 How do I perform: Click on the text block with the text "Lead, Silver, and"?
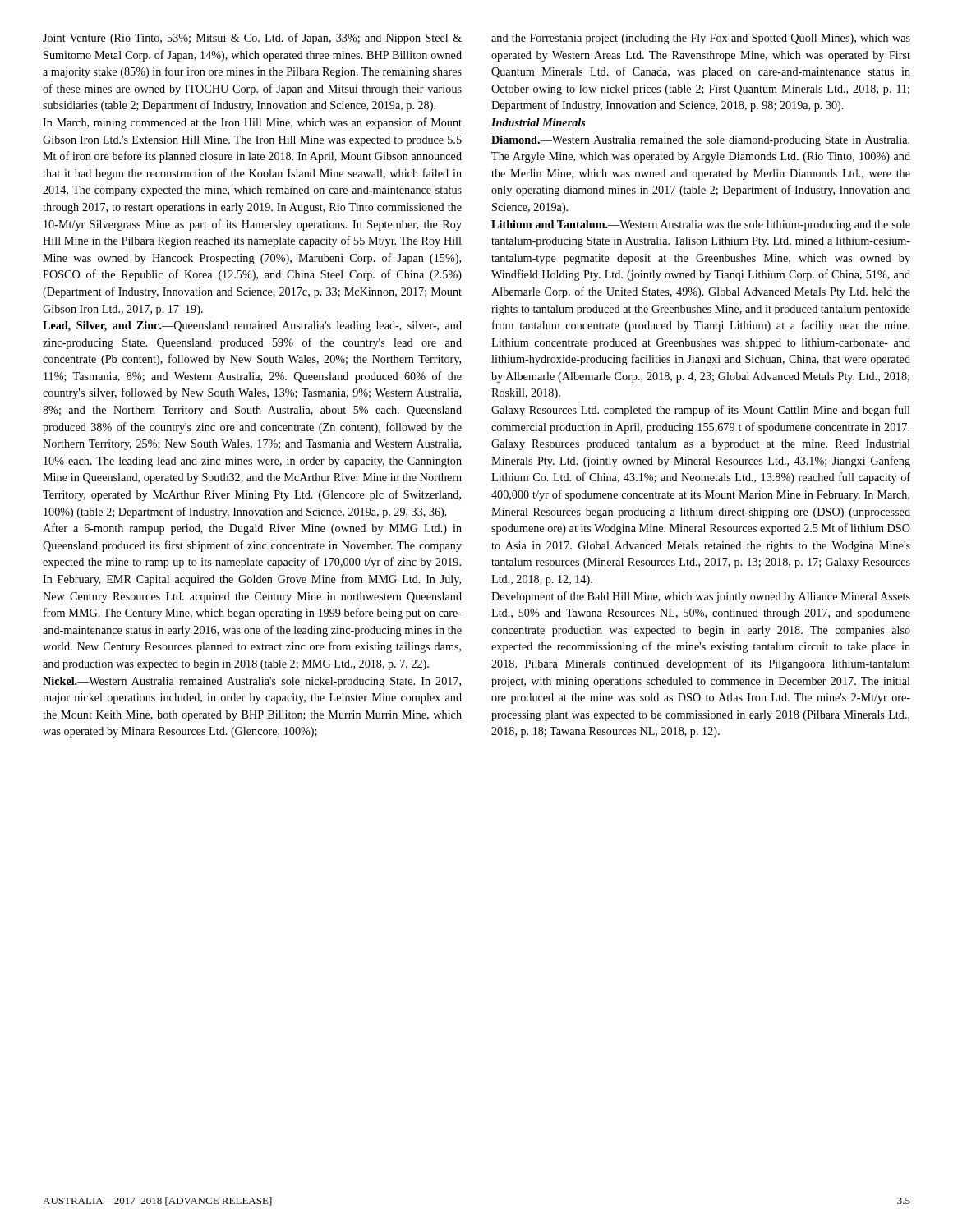(252, 419)
